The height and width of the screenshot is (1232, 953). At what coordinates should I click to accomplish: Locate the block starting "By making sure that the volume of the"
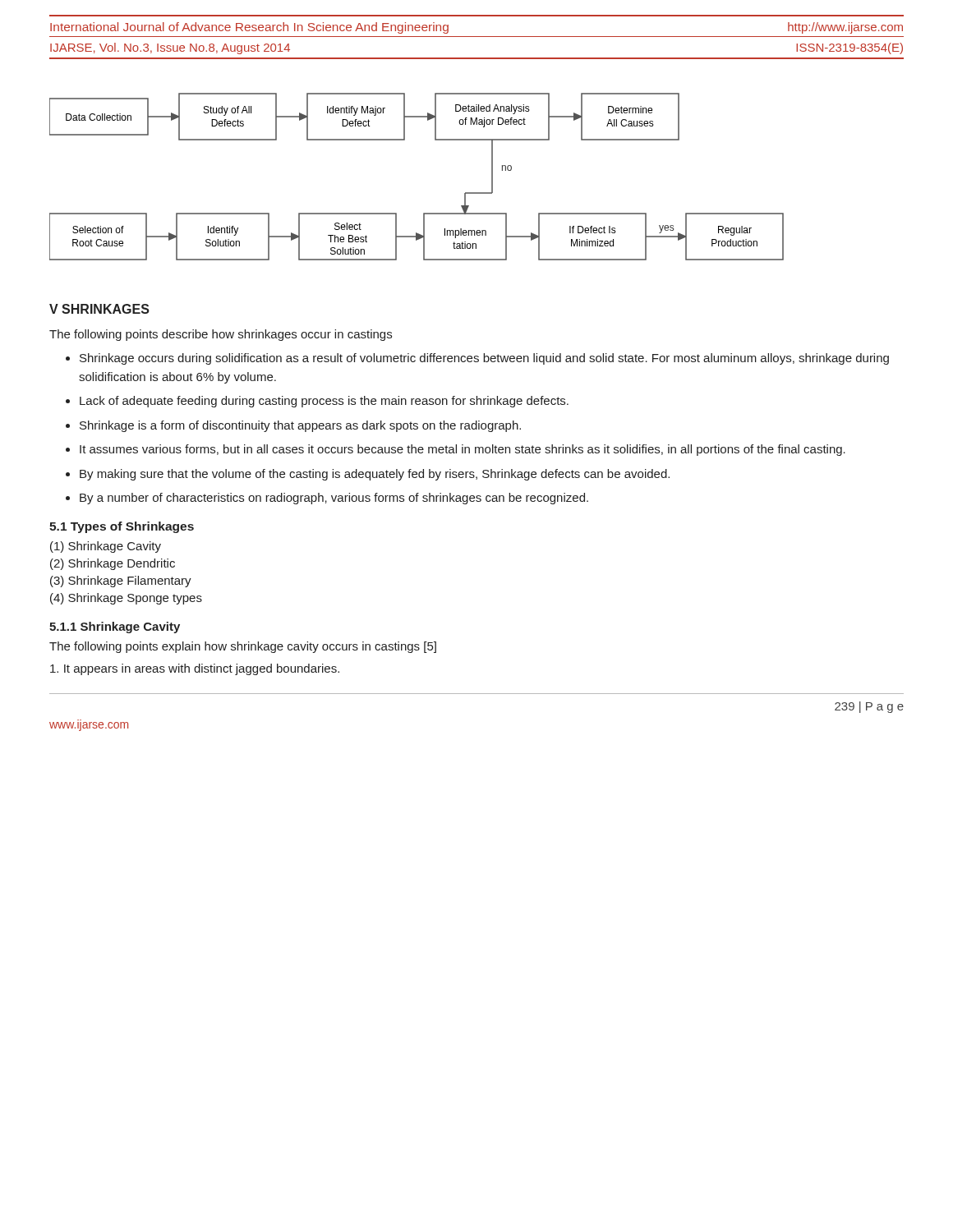point(375,473)
